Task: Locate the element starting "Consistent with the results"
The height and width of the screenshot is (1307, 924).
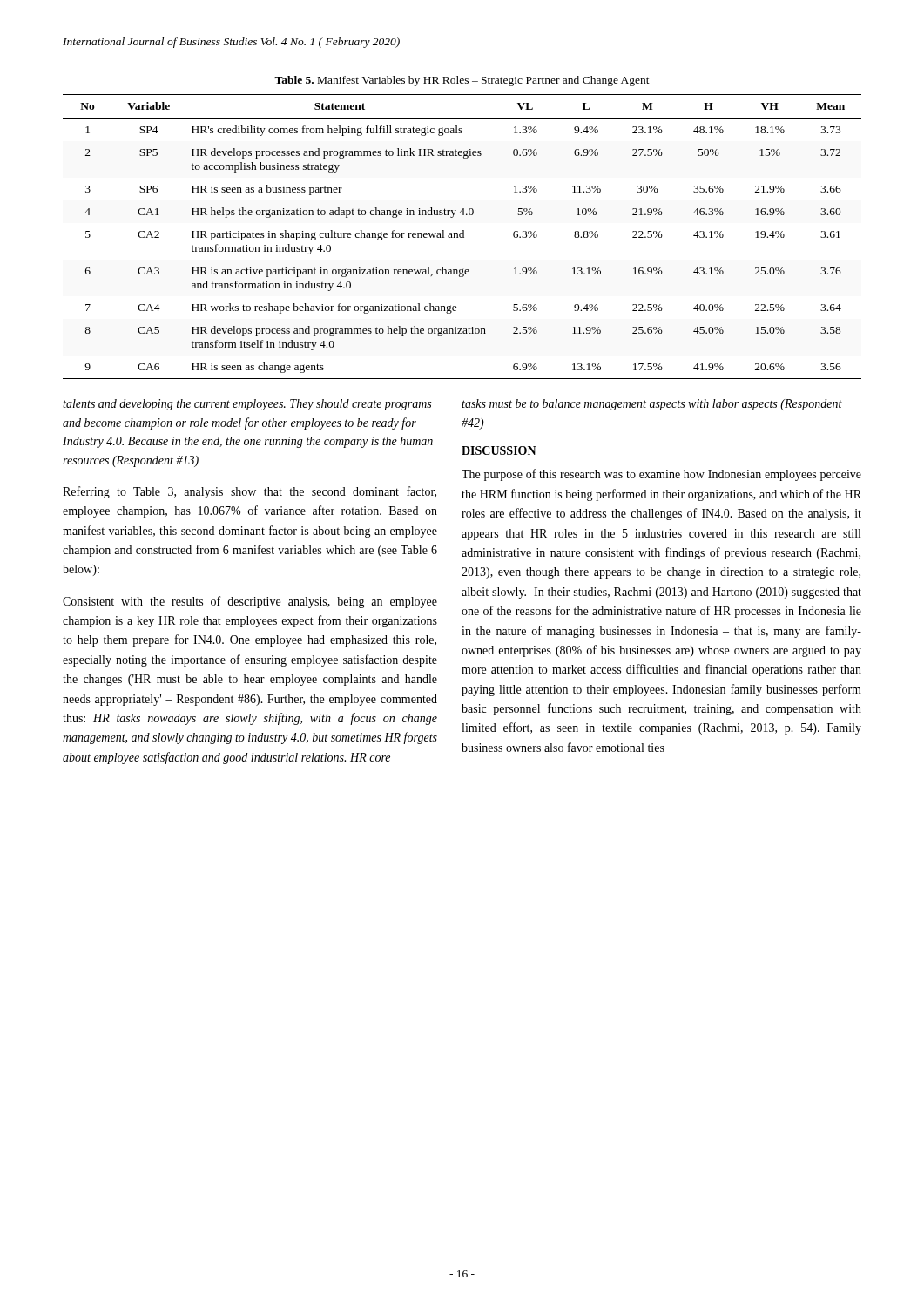Action: click(250, 679)
